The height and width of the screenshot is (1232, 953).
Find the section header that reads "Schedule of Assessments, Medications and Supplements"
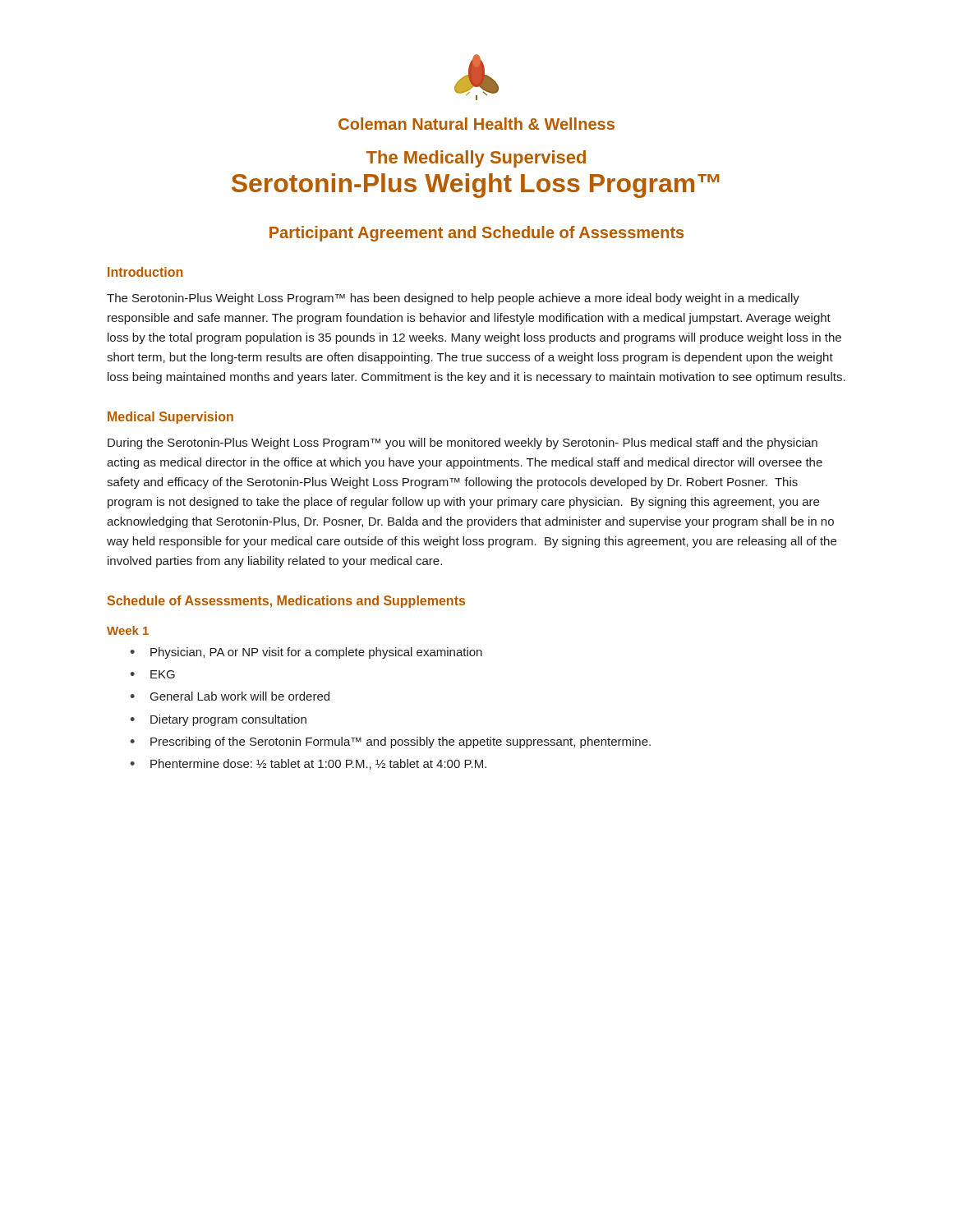(286, 601)
